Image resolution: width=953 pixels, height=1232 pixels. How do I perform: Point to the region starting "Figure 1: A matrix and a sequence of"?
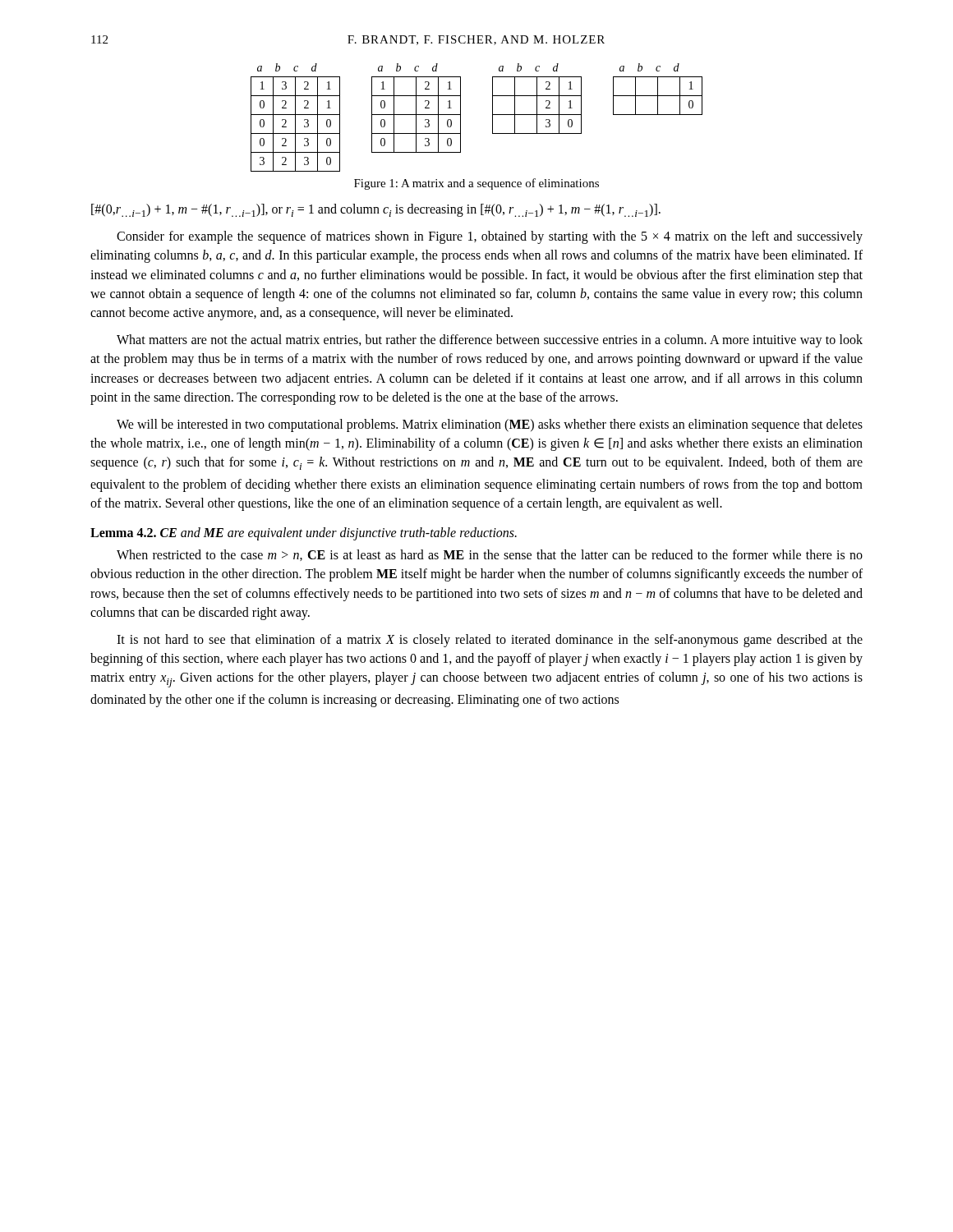(476, 183)
